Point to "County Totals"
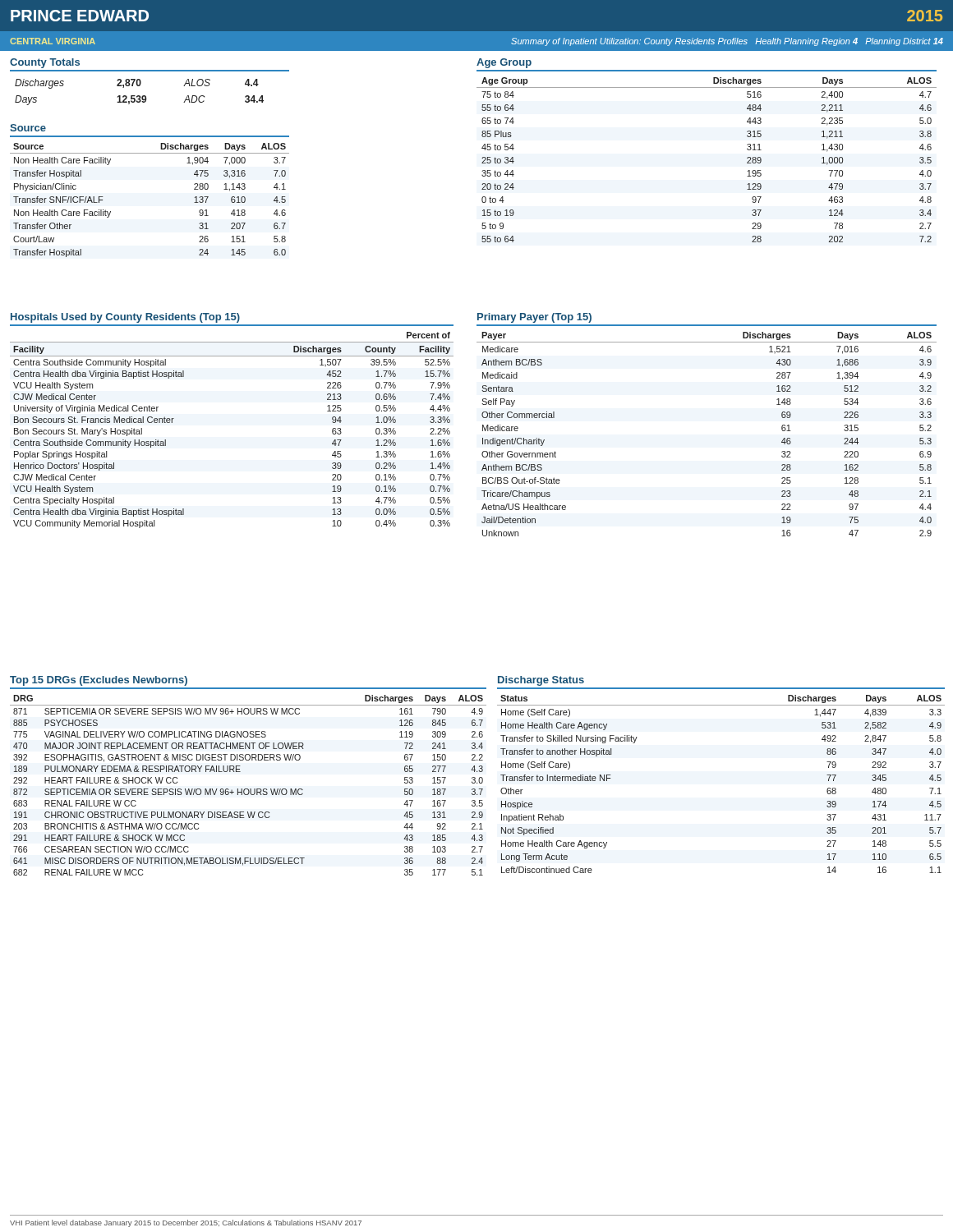Screen dimensions: 1232x953 pos(149,64)
